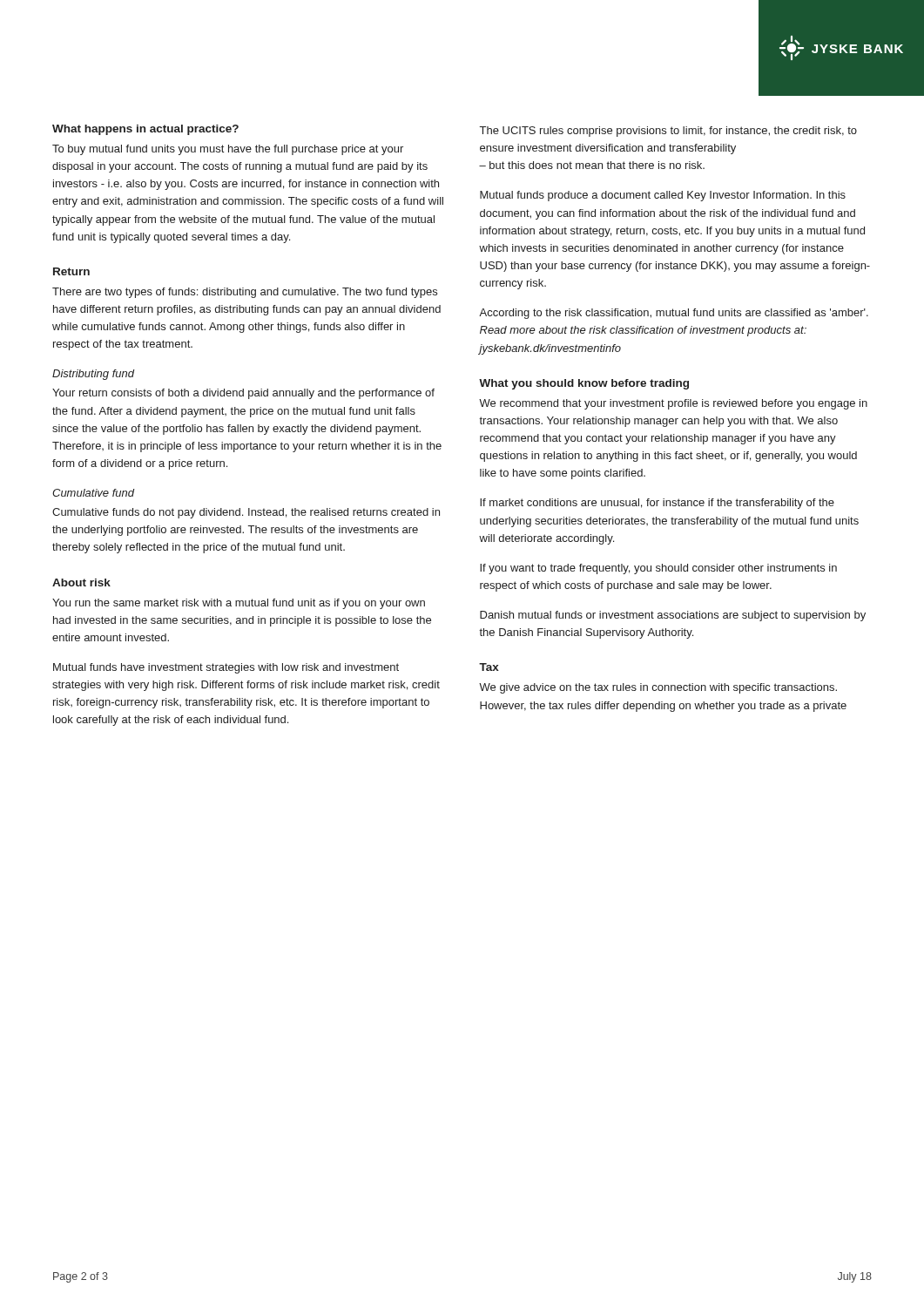
Task: Find the section header on this page that starts "What you should know before"
Action: 585,383
